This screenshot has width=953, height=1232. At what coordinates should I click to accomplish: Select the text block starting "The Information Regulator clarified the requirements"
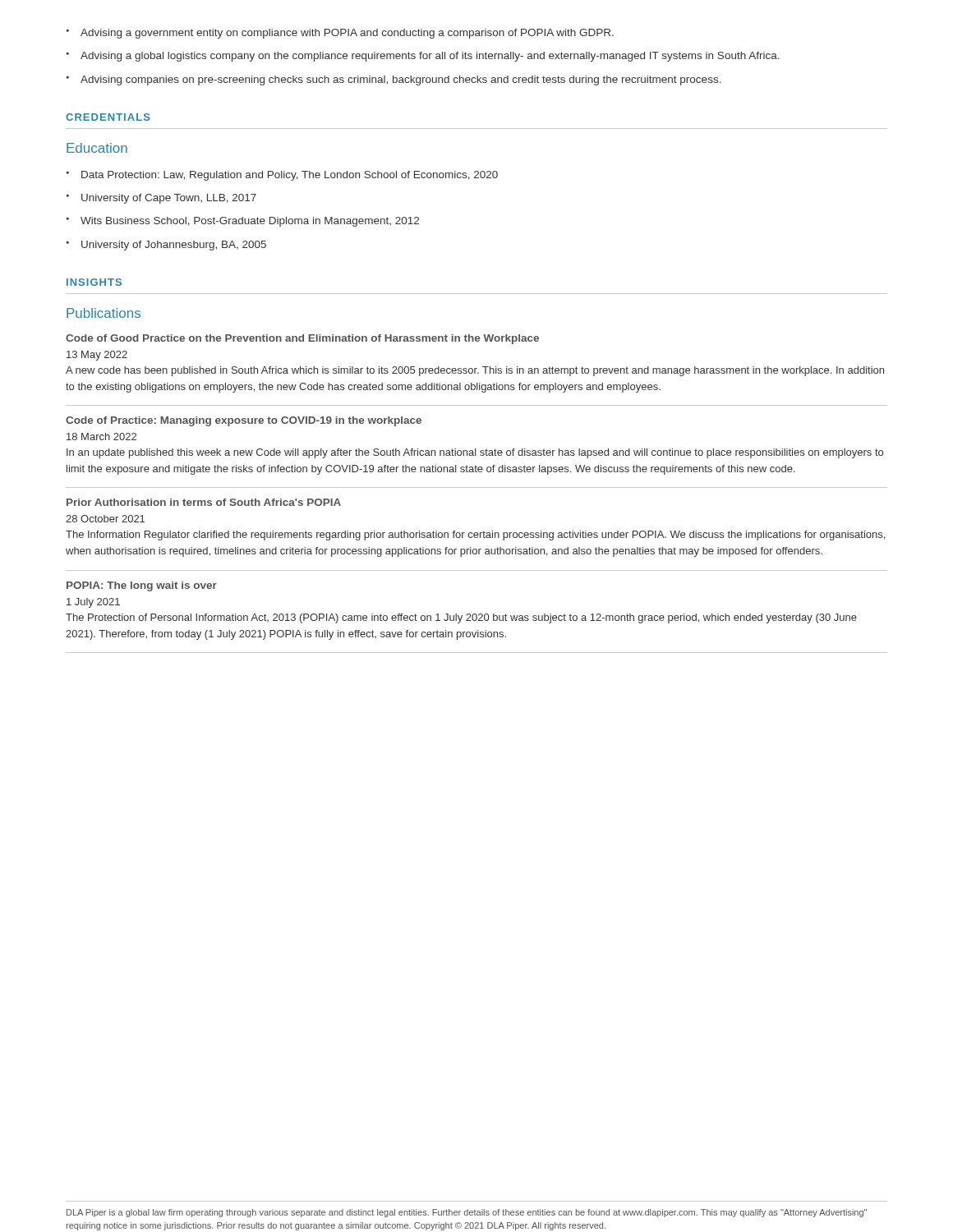click(x=476, y=543)
